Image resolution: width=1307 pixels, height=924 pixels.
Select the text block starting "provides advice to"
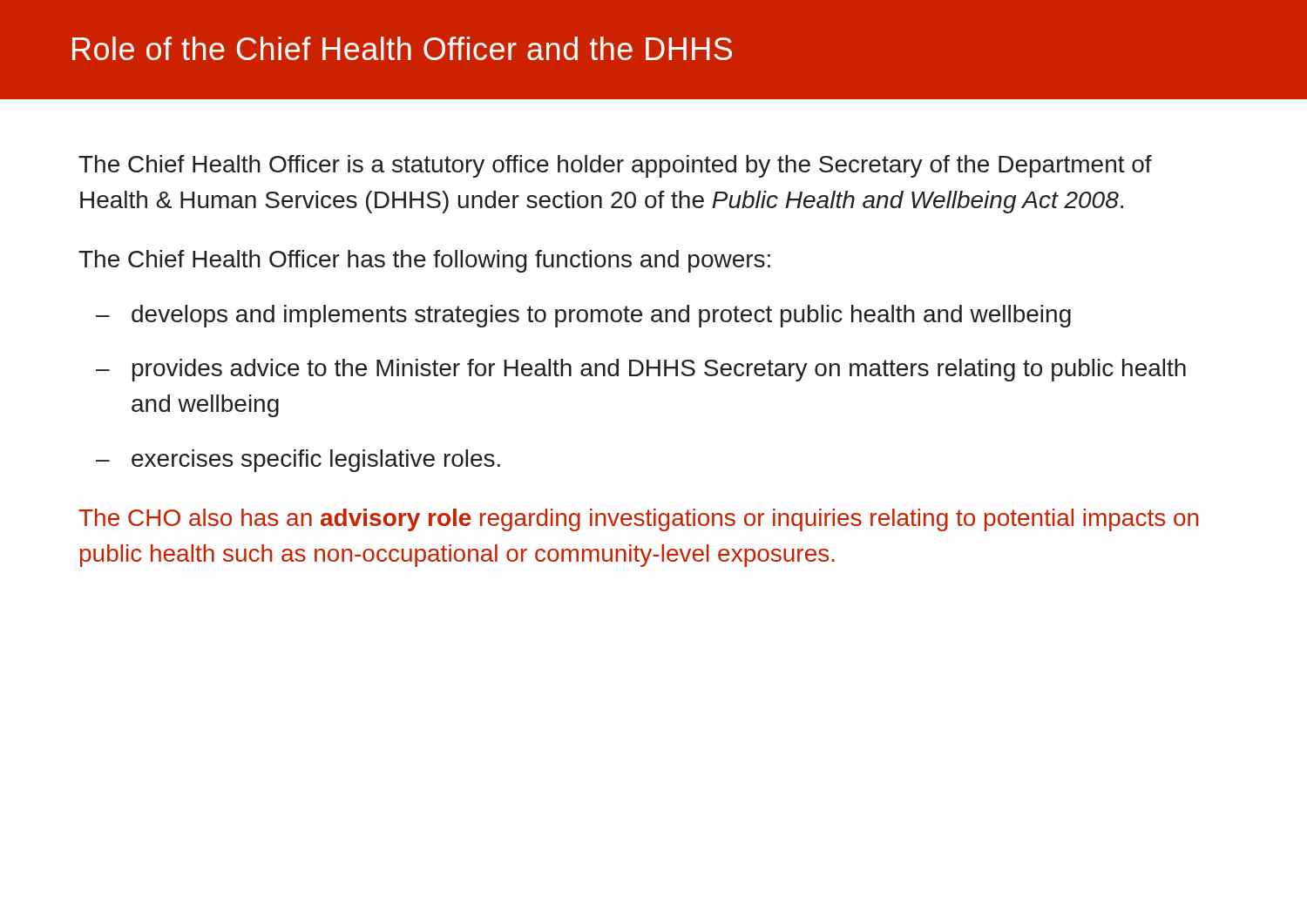click(x=659, y=386)
